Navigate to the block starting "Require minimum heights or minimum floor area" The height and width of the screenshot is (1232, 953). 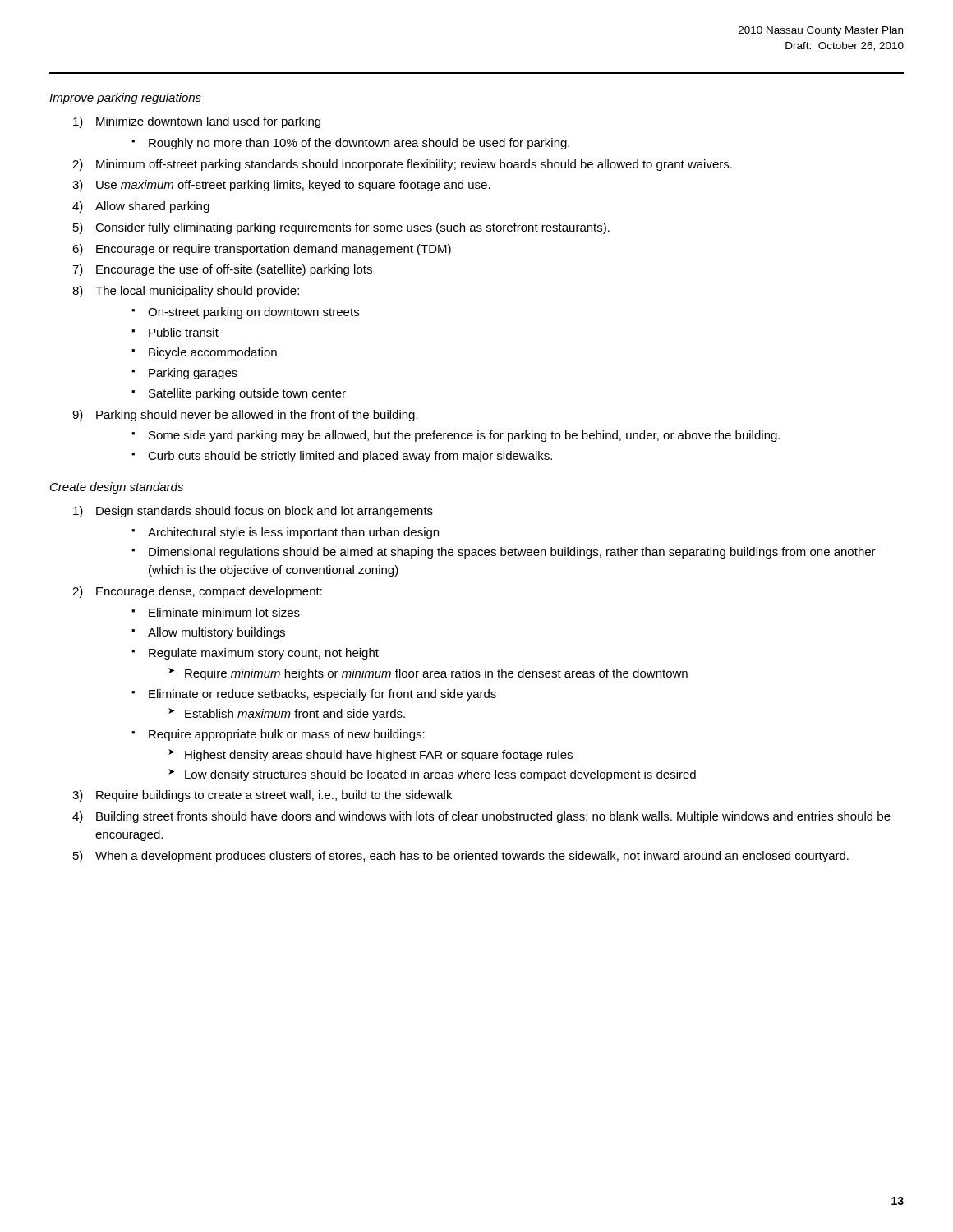[x=436, y=673]
